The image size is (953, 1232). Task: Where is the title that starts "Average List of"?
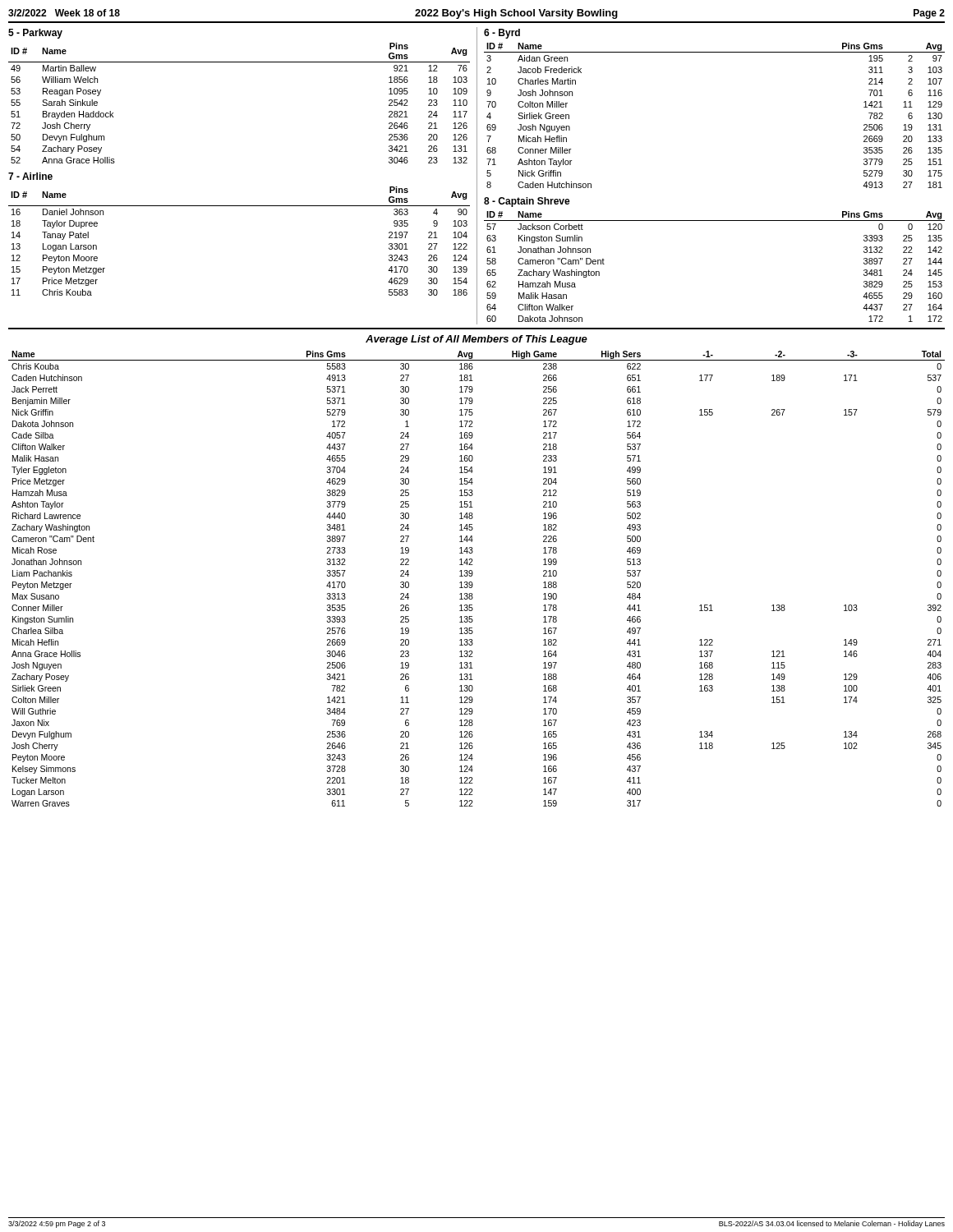tap(476, 339)
